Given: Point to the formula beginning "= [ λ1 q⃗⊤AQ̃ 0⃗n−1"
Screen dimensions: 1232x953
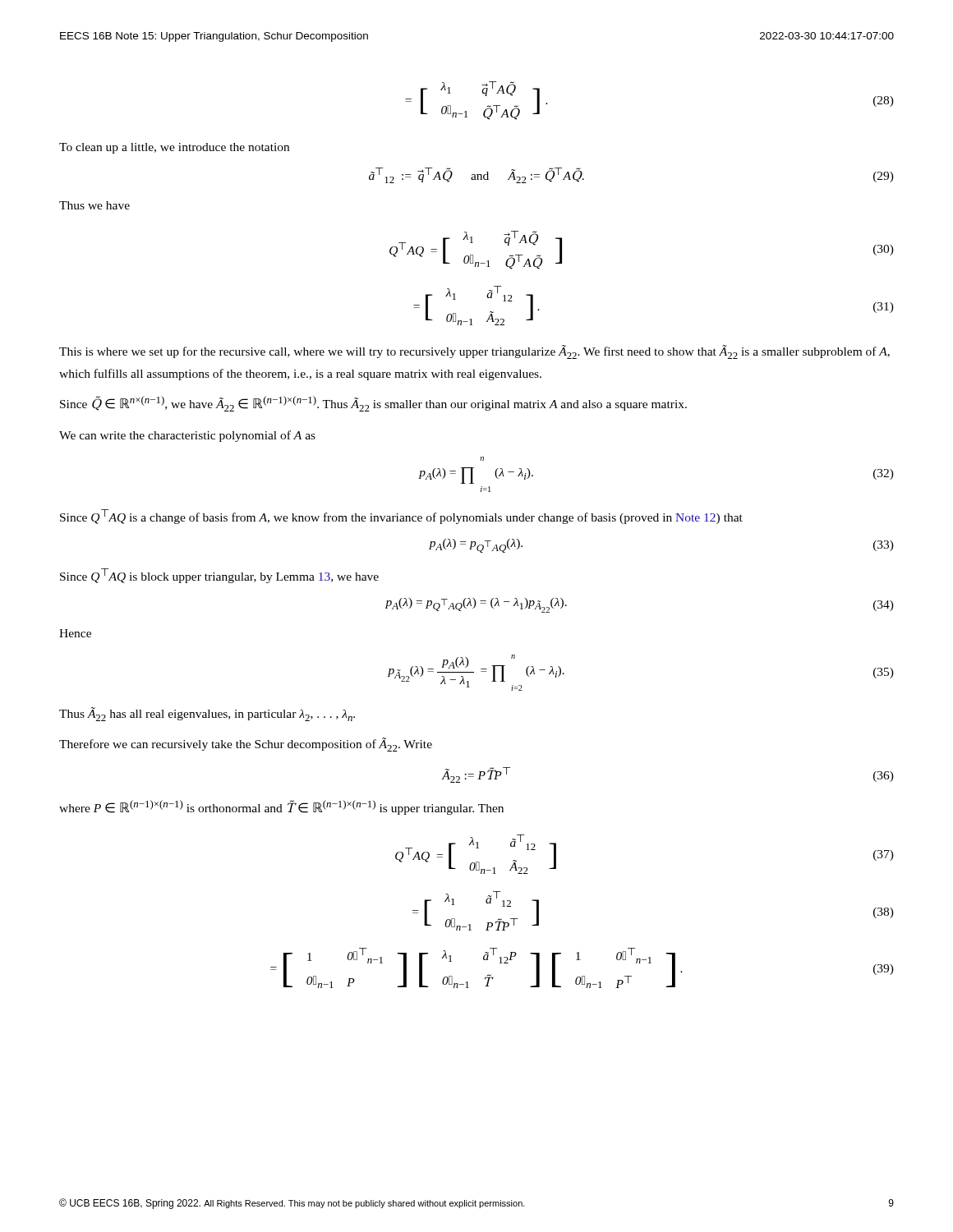Looking at the screenshot, I should click(500, 106).
